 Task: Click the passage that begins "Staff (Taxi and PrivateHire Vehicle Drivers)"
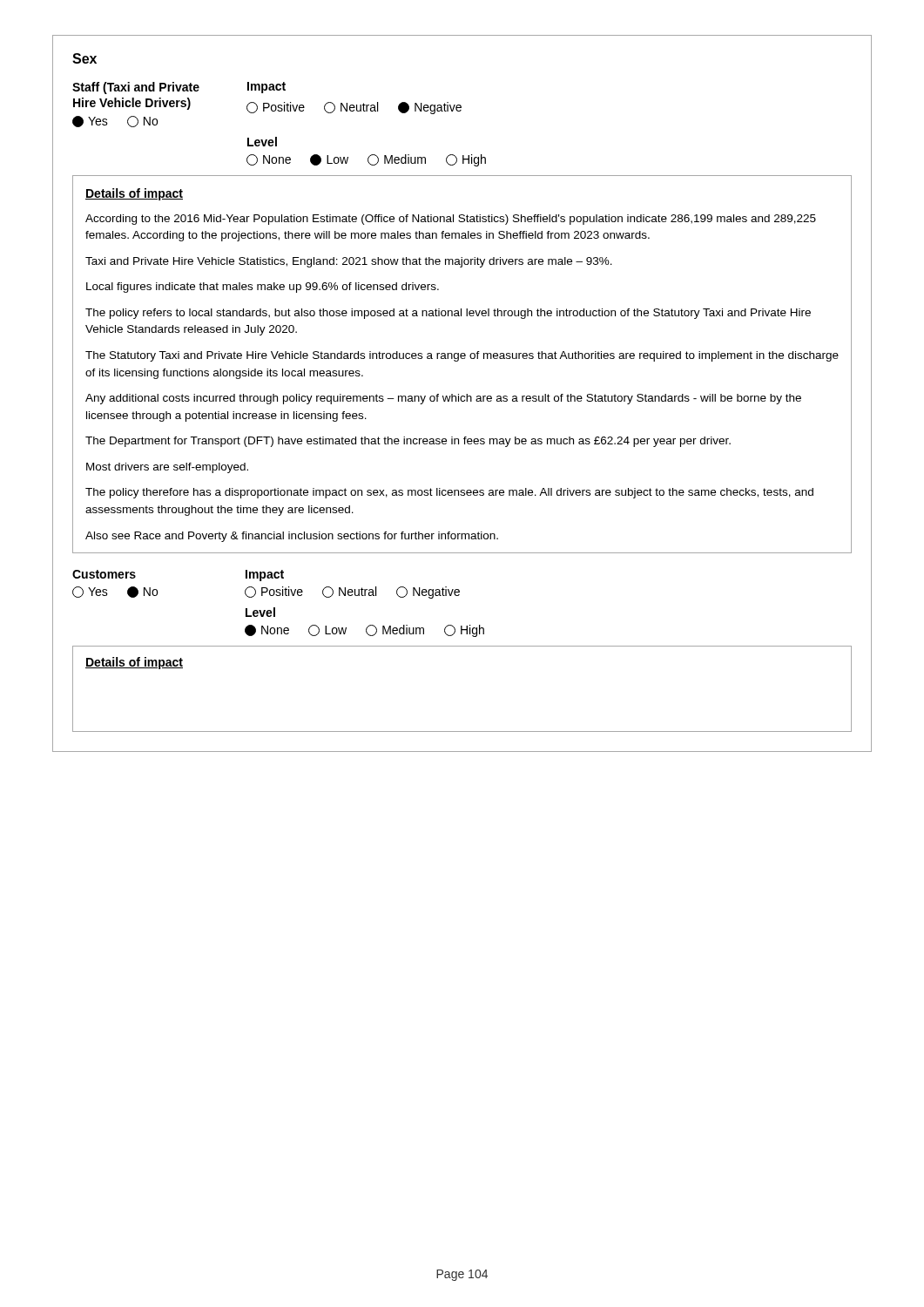tap(179, 88)
